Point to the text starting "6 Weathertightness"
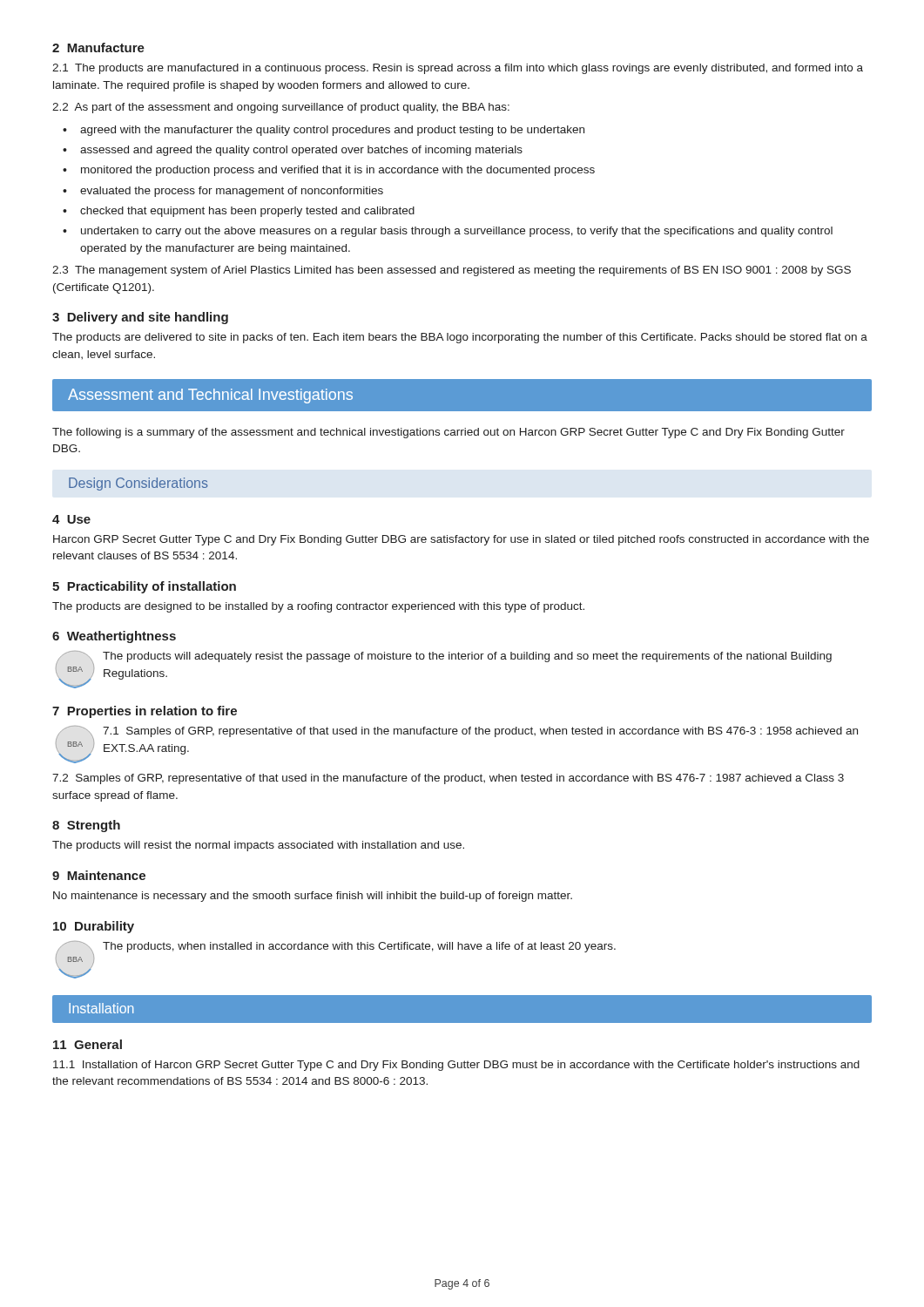This screenshot has width=924, height=1307. (x=114, y=636)
